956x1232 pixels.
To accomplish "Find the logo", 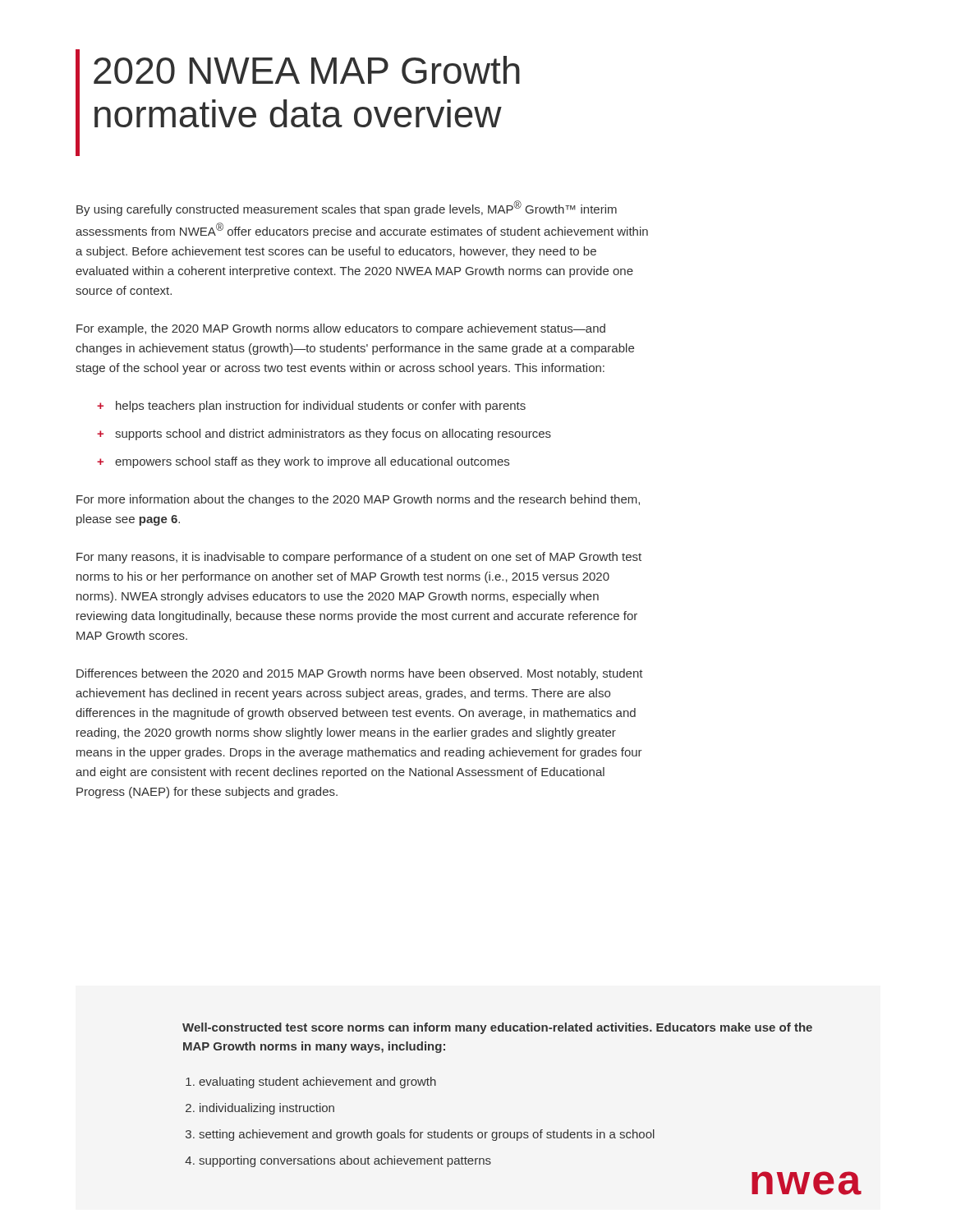I will (815, 1177).
